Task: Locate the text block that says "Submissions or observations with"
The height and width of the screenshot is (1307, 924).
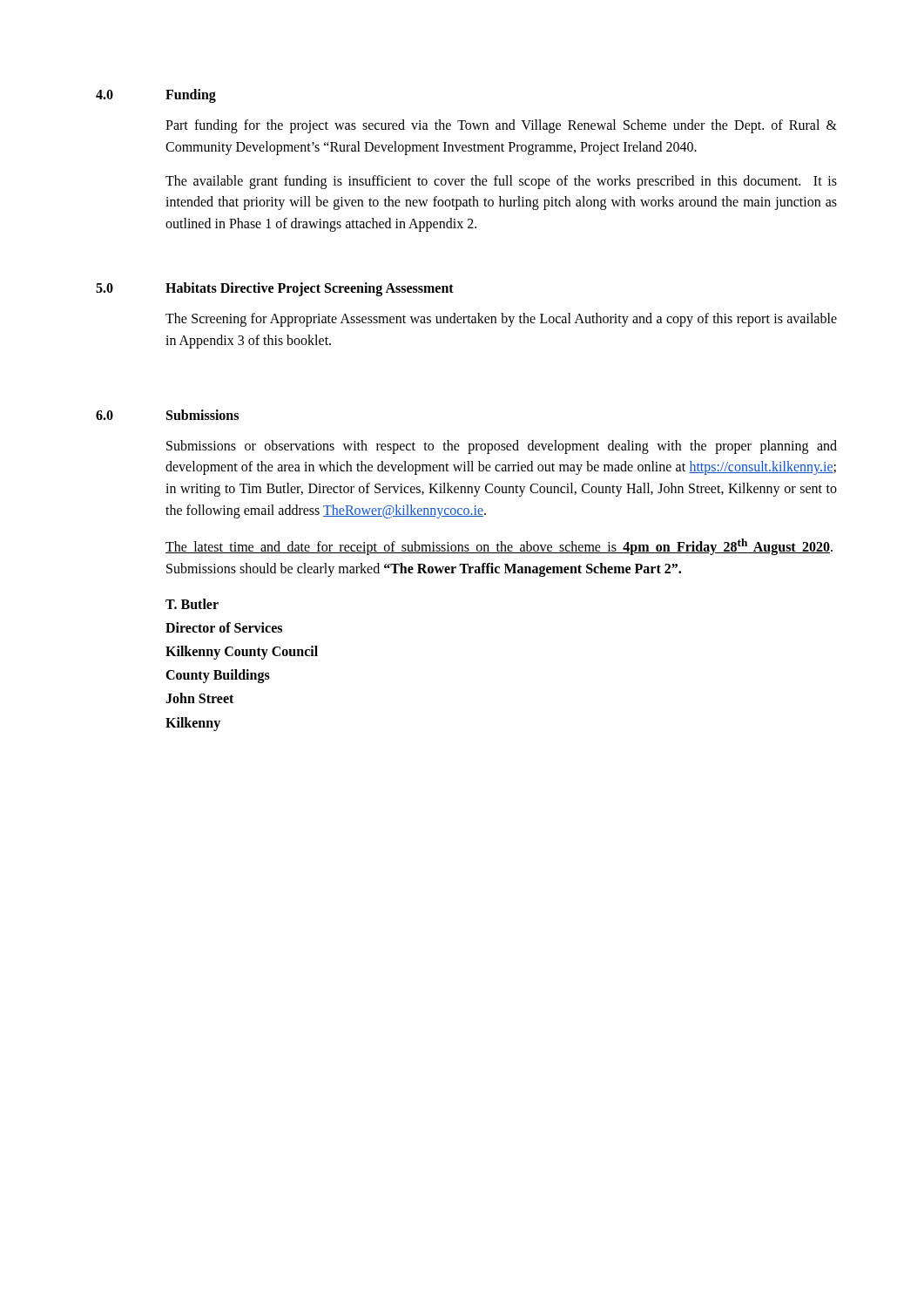Action: [501, 478]
